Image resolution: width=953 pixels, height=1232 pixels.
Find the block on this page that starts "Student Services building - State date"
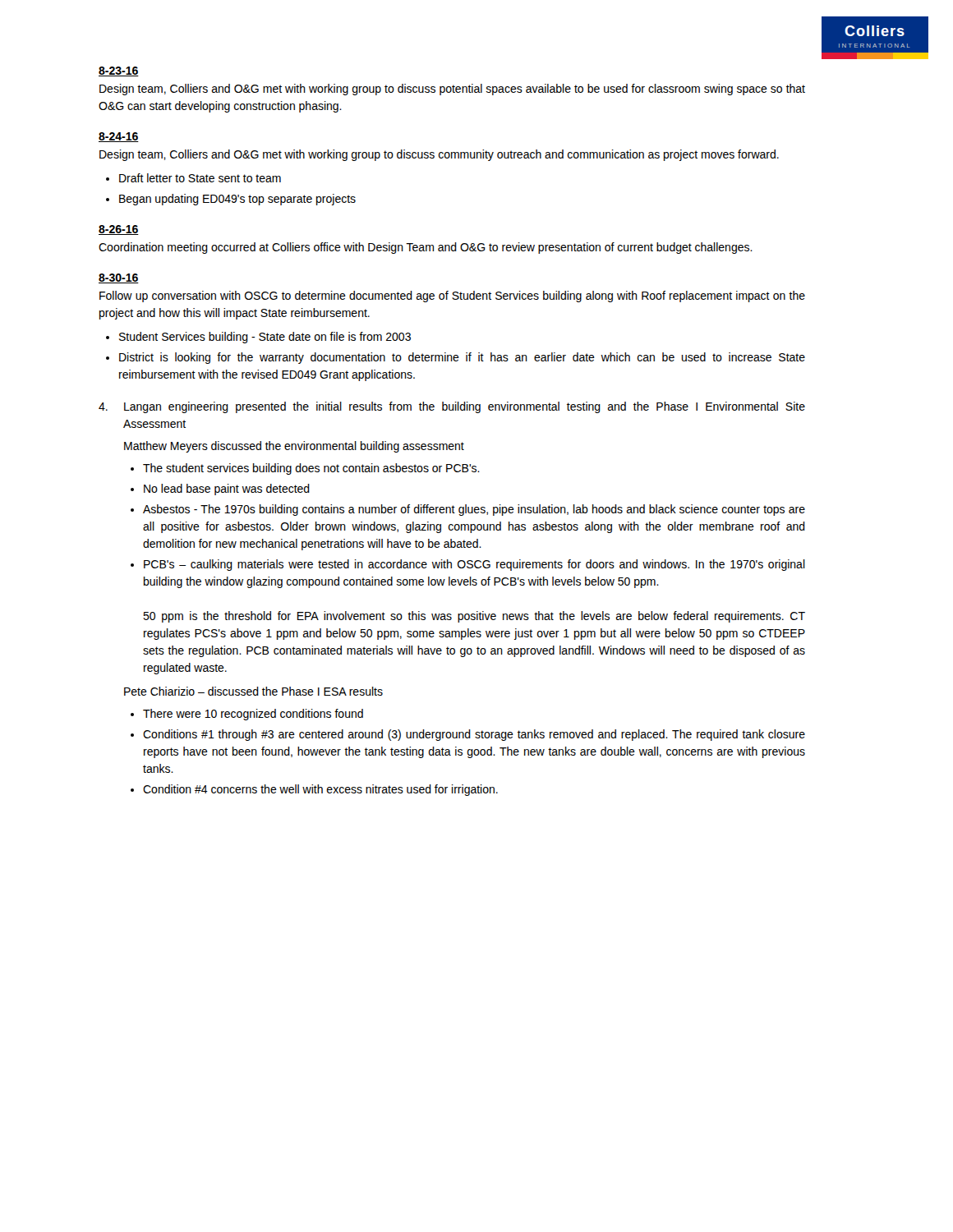(265, 337)
